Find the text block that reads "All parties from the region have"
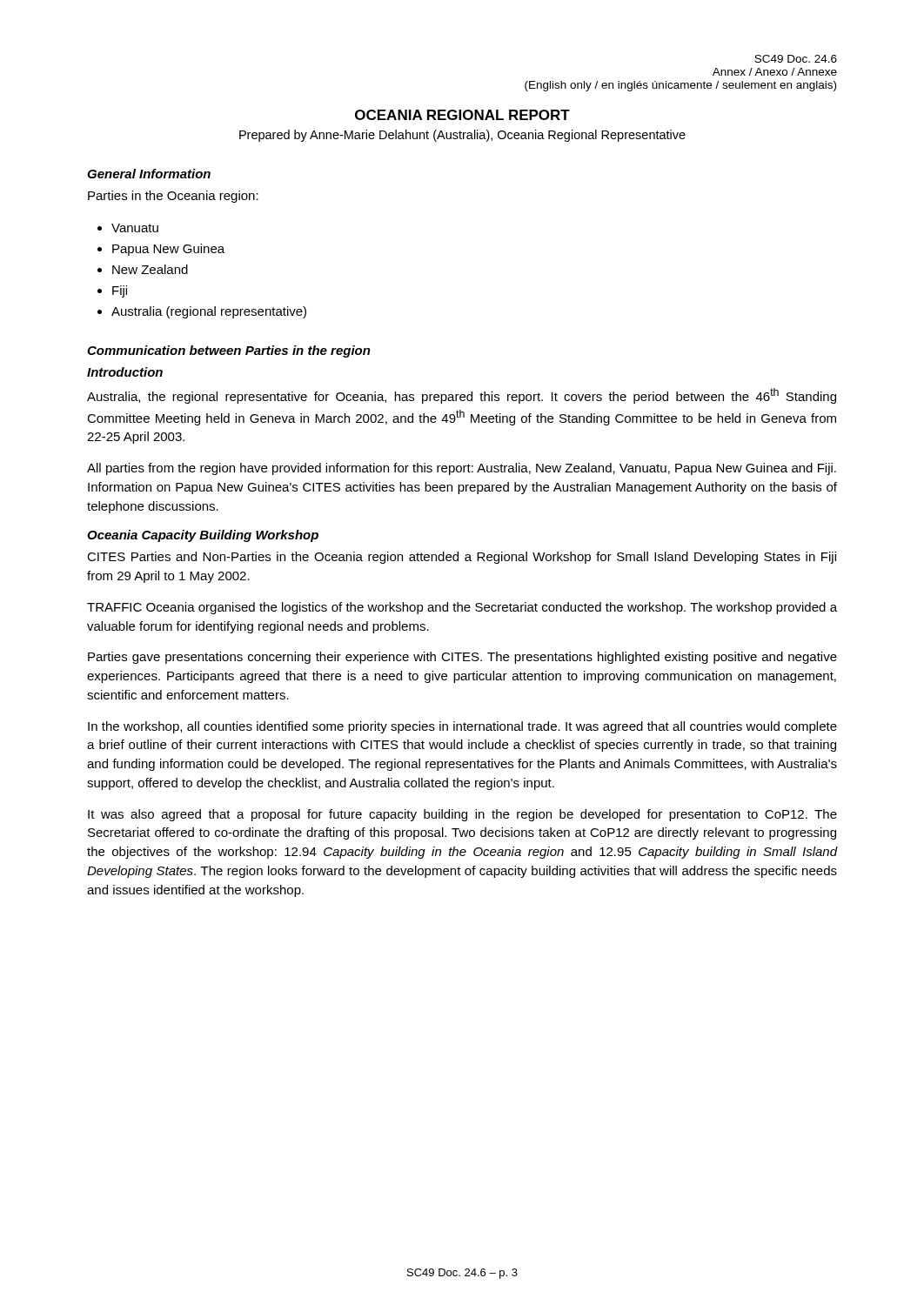Viewport: 924px width, 1305px height. [462, 487]
